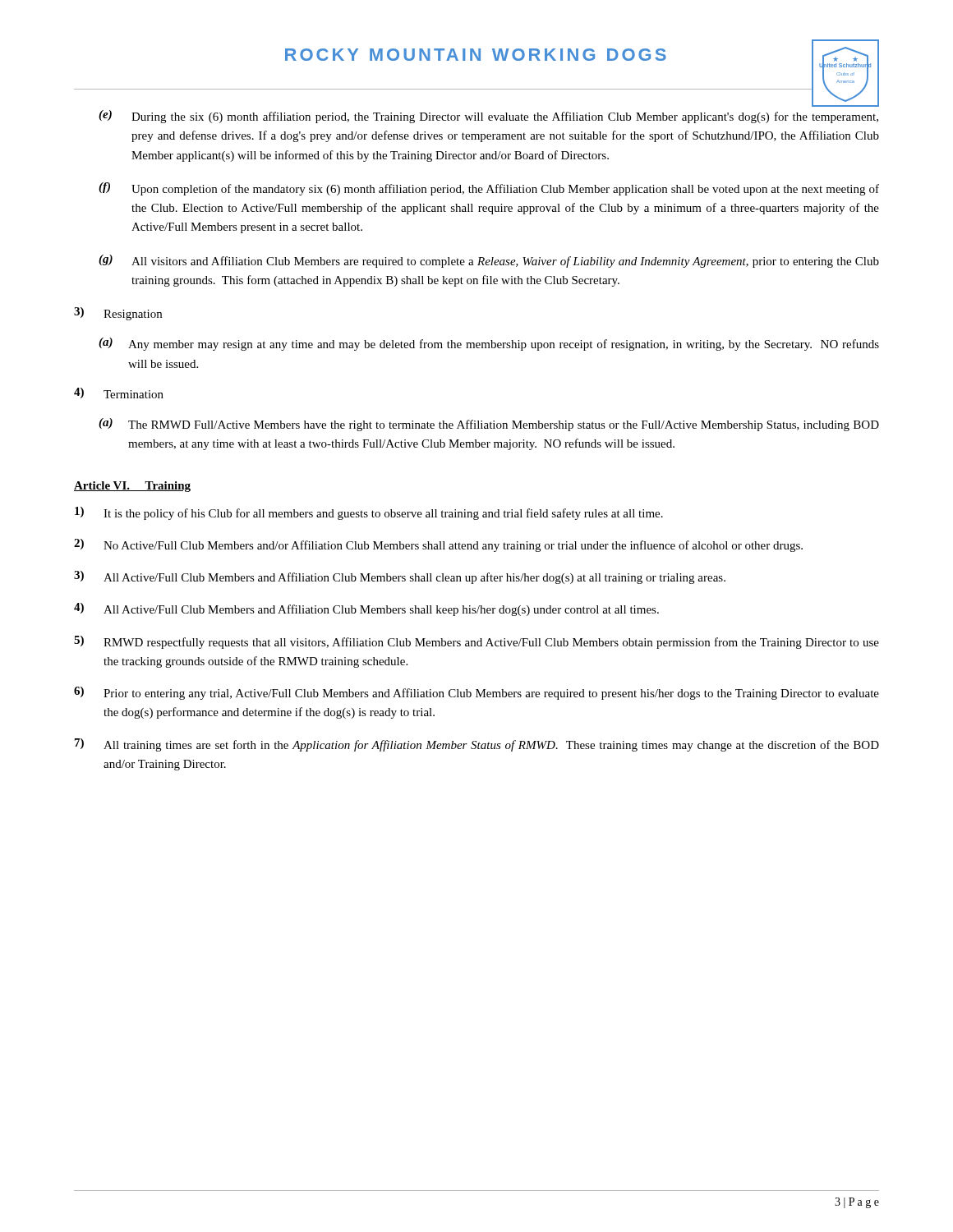Point to the block beginning "6) Prior to entering"

[476, 703]
